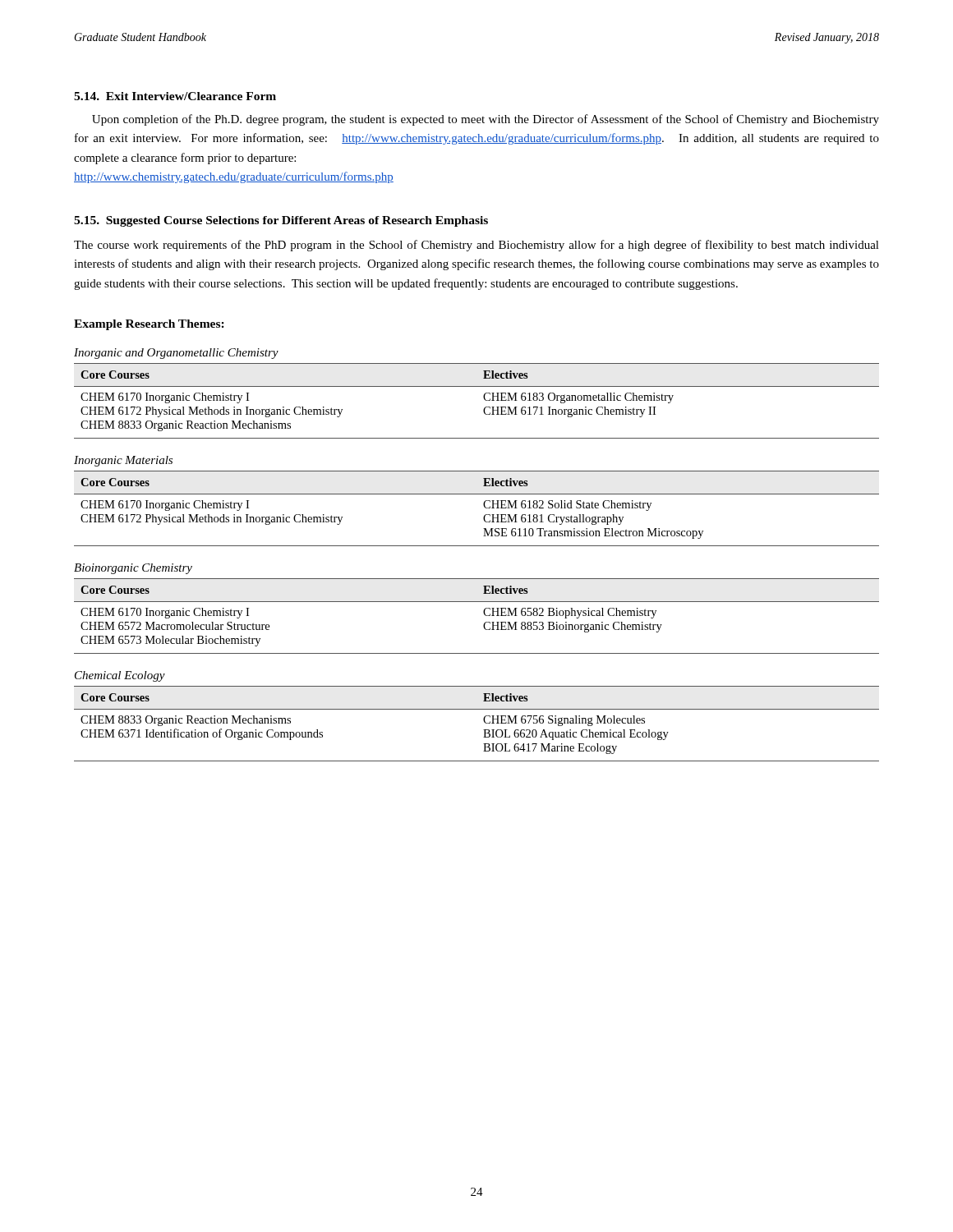Point to the passage starting "Upon completion of the Ph.D. degree program,"
The width and height of the screenshot is (953, 1232).
476,148
